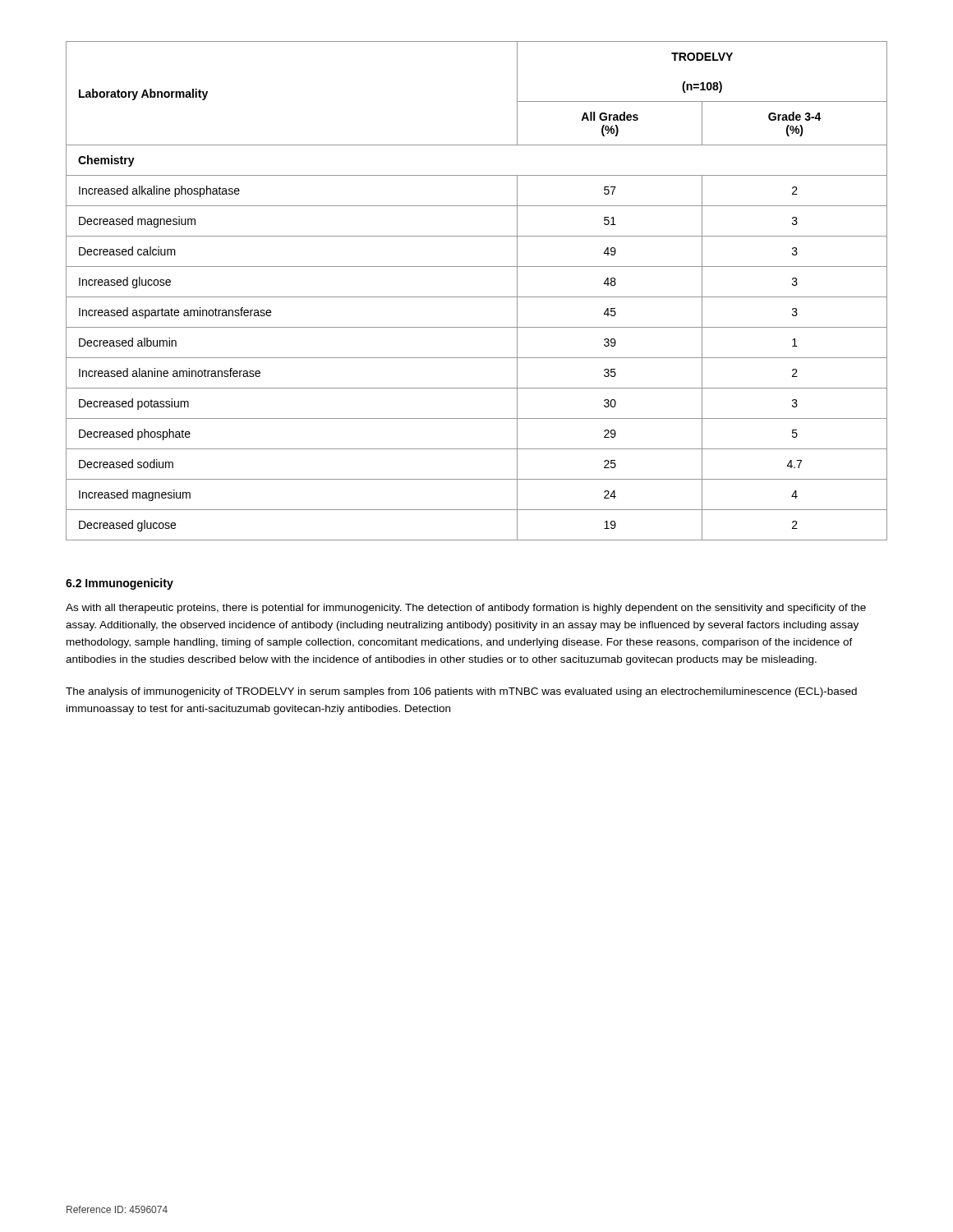This screenshot has width=953, height=1232.
Task: Click on the table containing "Decreased albumin"
Action: tap(476, 291)
